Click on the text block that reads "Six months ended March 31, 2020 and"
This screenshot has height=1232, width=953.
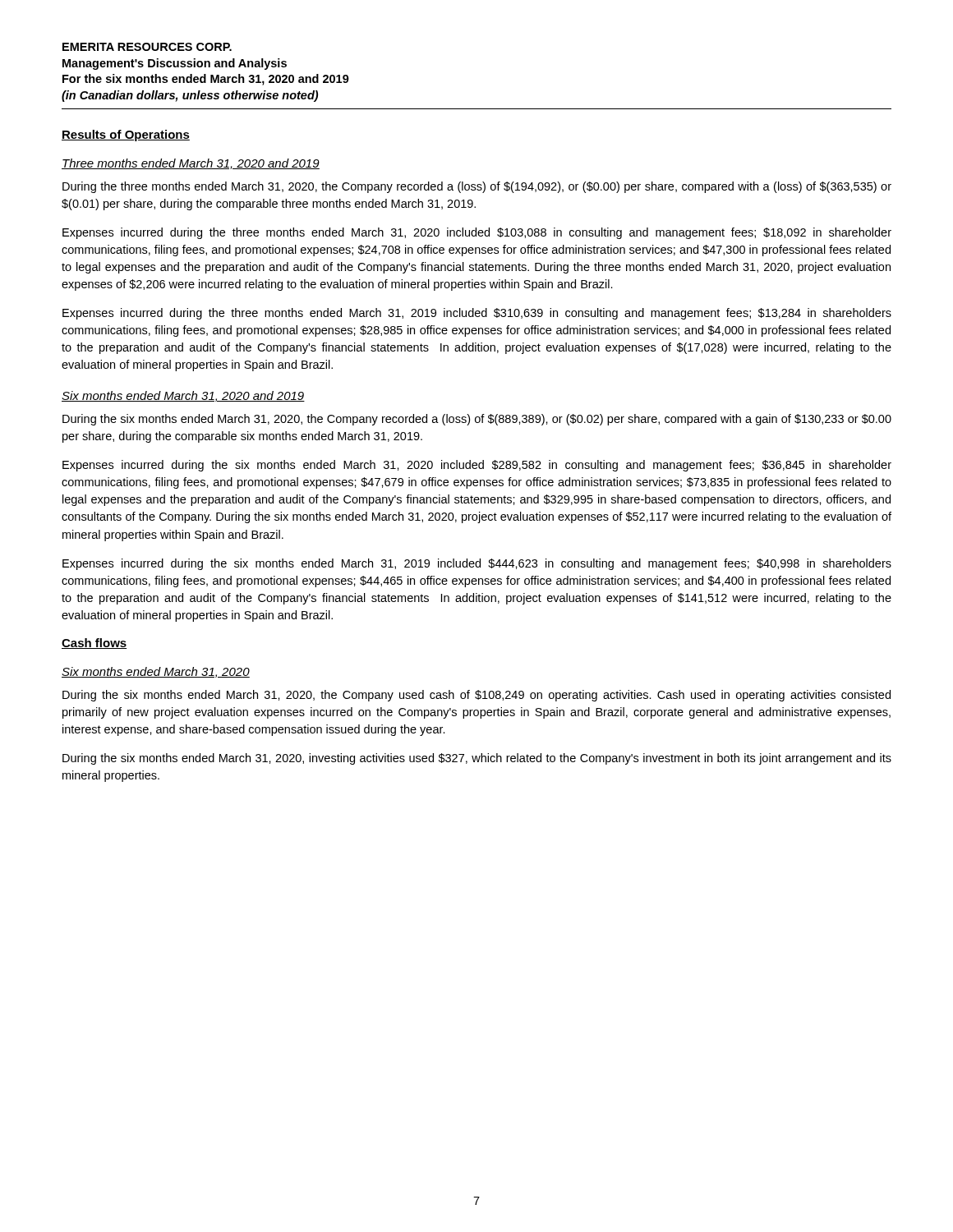pyautogui.click(x=183, y=396)
